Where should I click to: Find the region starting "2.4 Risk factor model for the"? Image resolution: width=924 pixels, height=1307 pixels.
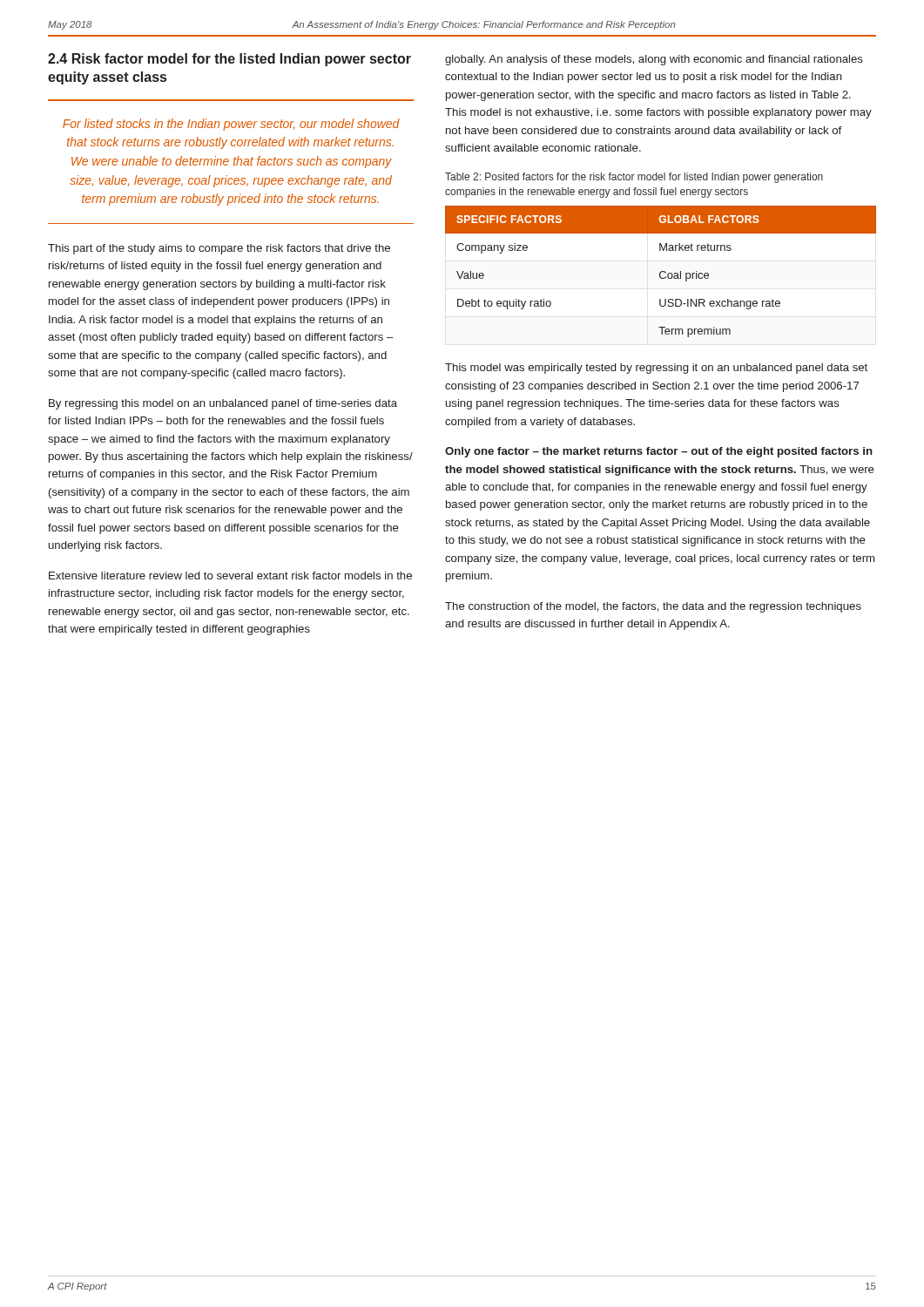tap(229, 68)
